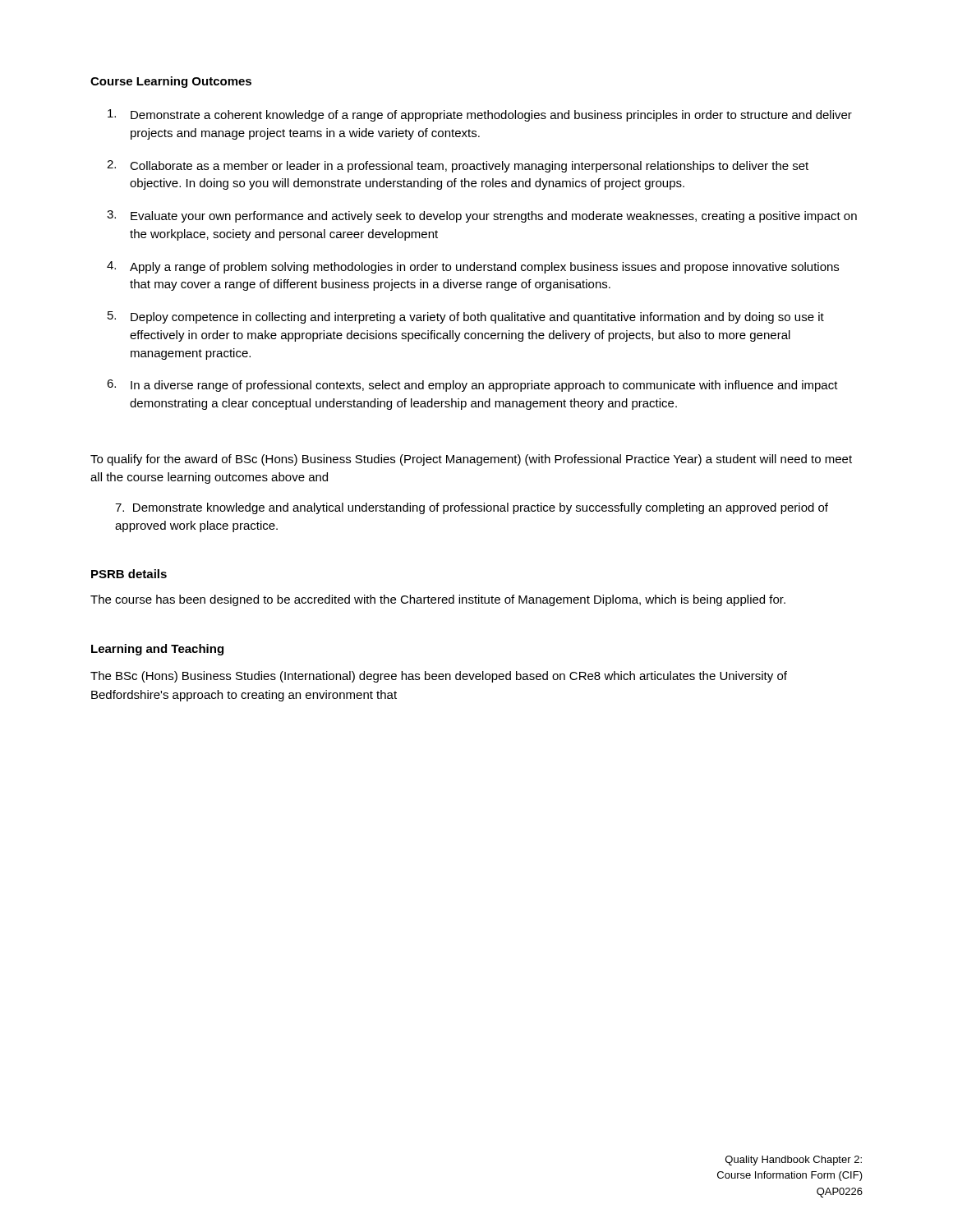Click on the list item that says "3. Evaluate your"
Image resolution: width=953 pixels, height=1232 pixels.
pyautogui.click(x=485, y=225)
